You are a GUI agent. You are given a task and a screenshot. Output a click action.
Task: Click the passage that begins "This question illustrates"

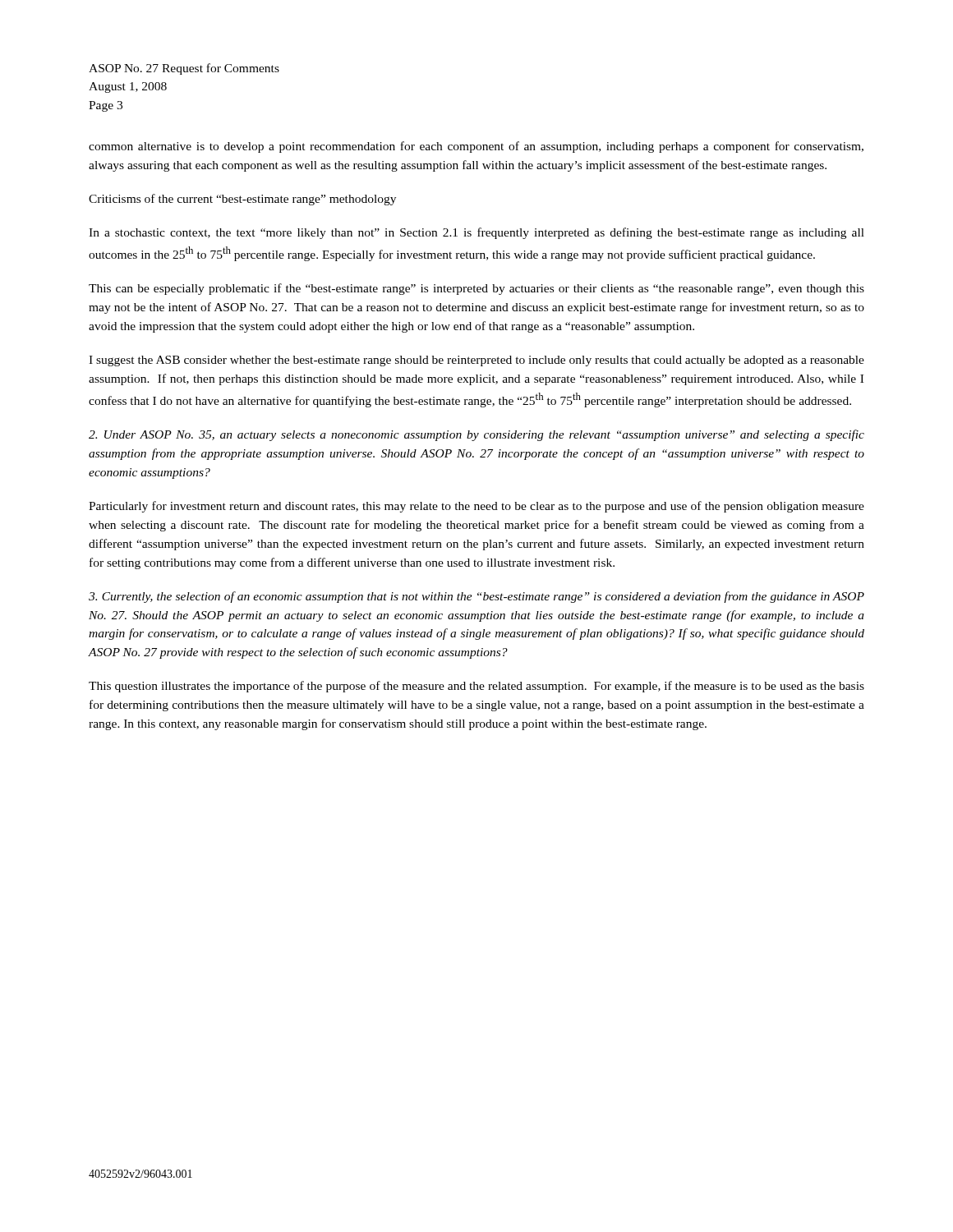[476, 705]
